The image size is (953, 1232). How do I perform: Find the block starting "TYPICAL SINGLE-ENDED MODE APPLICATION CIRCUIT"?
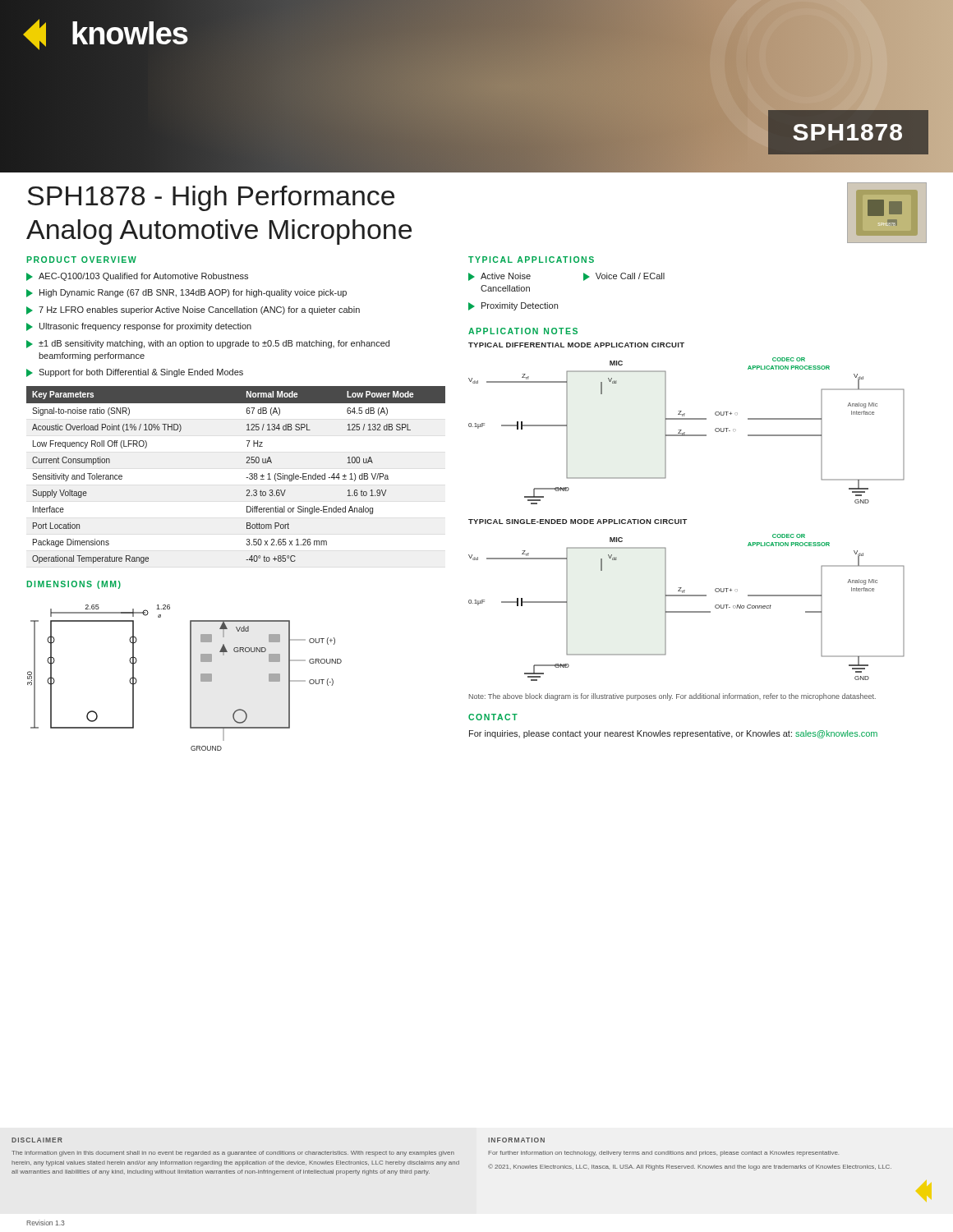(x=578, y=521)
